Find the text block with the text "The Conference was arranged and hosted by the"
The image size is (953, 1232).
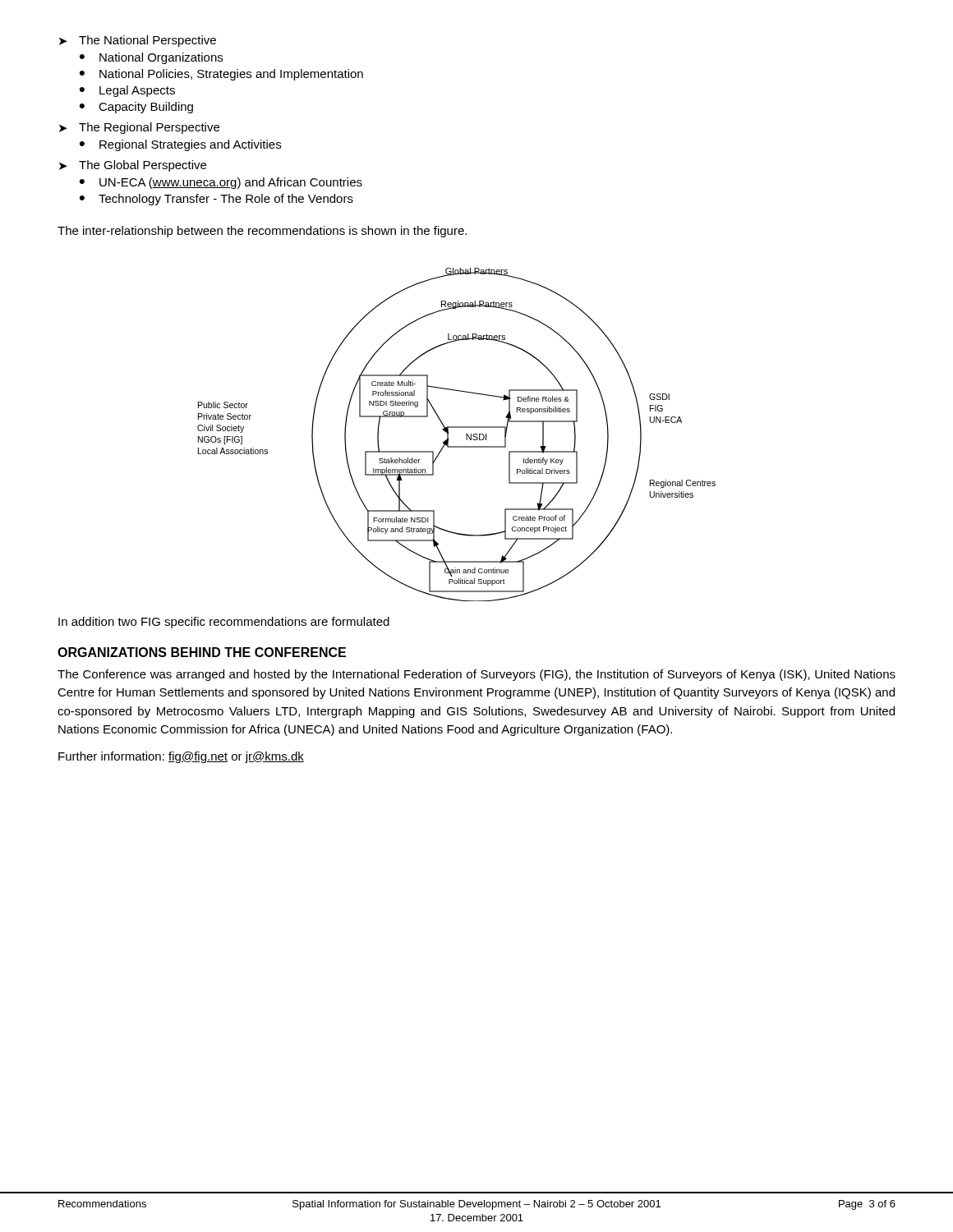[476, 701]
